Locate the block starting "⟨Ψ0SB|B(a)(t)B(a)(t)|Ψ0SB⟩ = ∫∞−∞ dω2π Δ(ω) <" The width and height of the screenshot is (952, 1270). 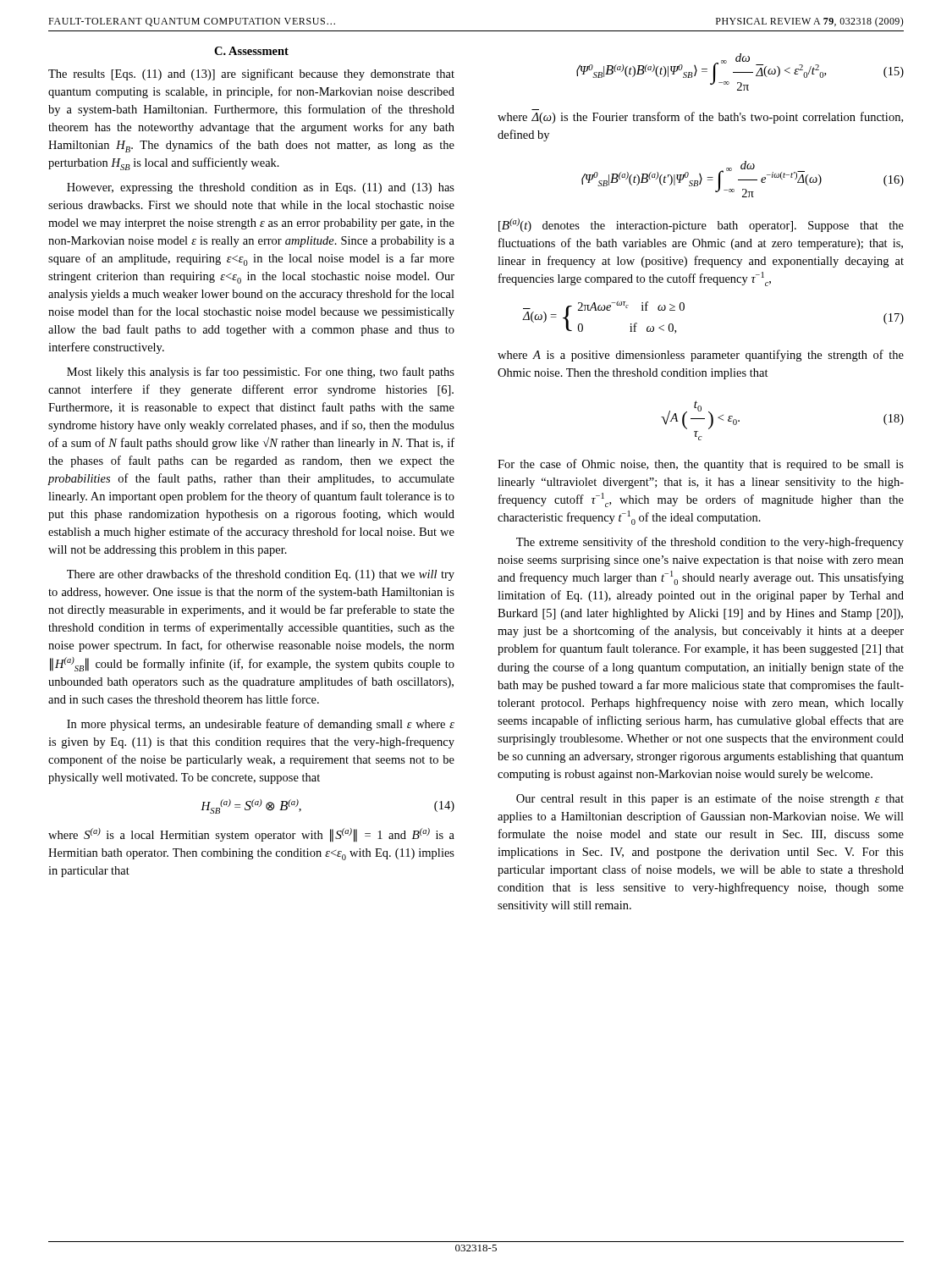pos(739,72)
